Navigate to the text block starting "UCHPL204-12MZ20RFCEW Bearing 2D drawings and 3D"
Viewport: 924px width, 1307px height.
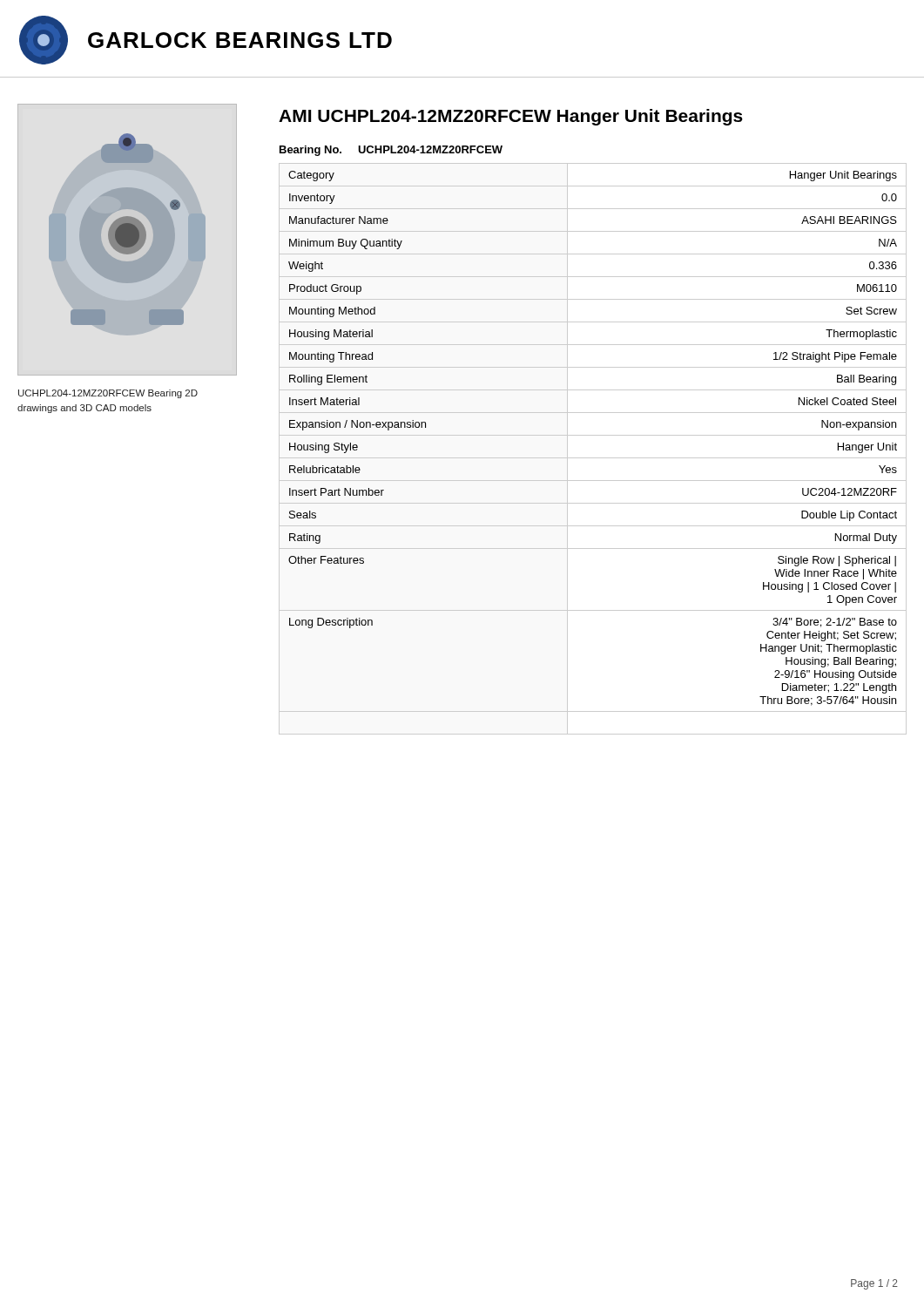(x=108, y=401)
